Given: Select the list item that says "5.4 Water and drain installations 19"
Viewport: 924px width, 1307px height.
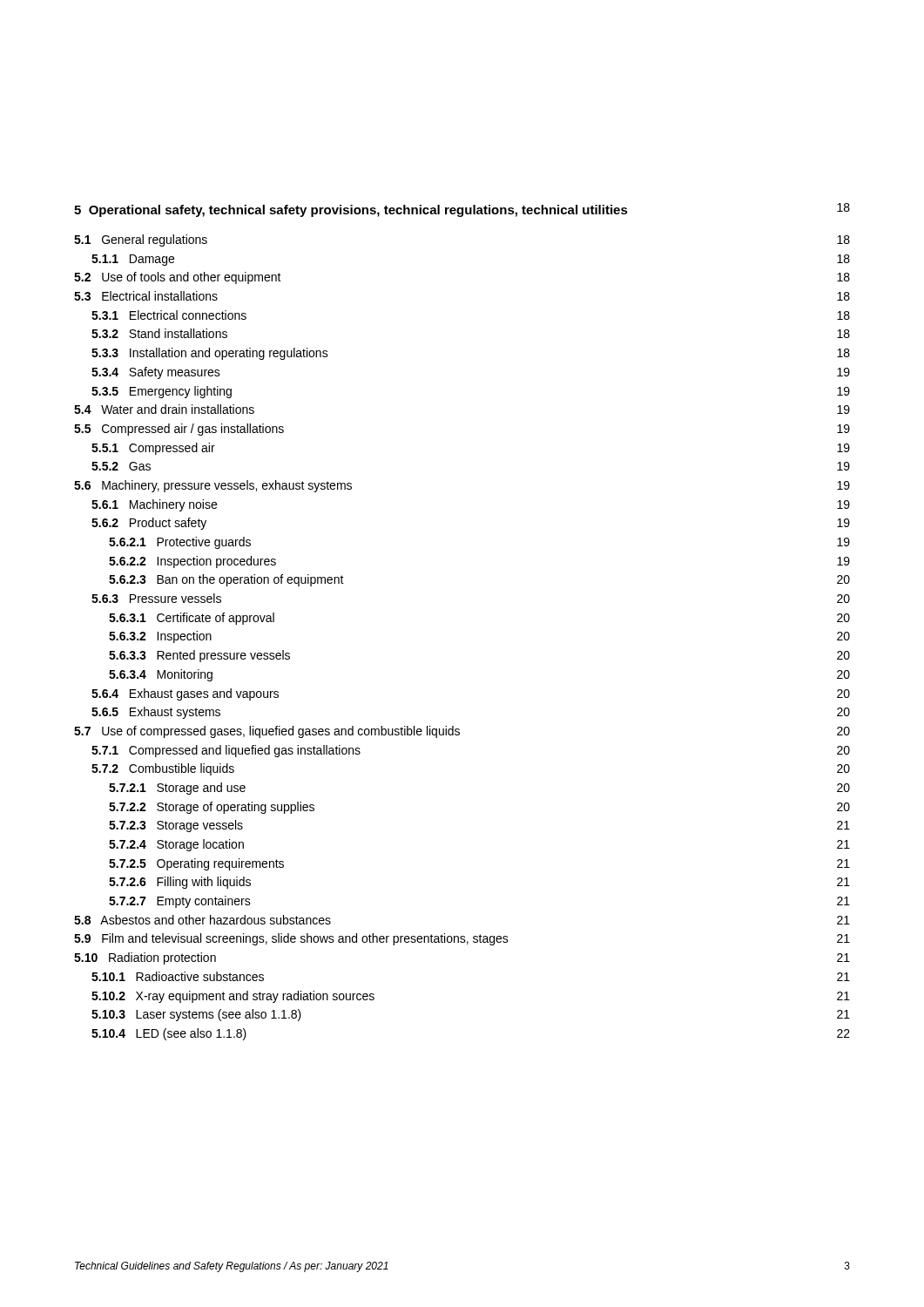Looking at the screenshot, I should point(162,408).
